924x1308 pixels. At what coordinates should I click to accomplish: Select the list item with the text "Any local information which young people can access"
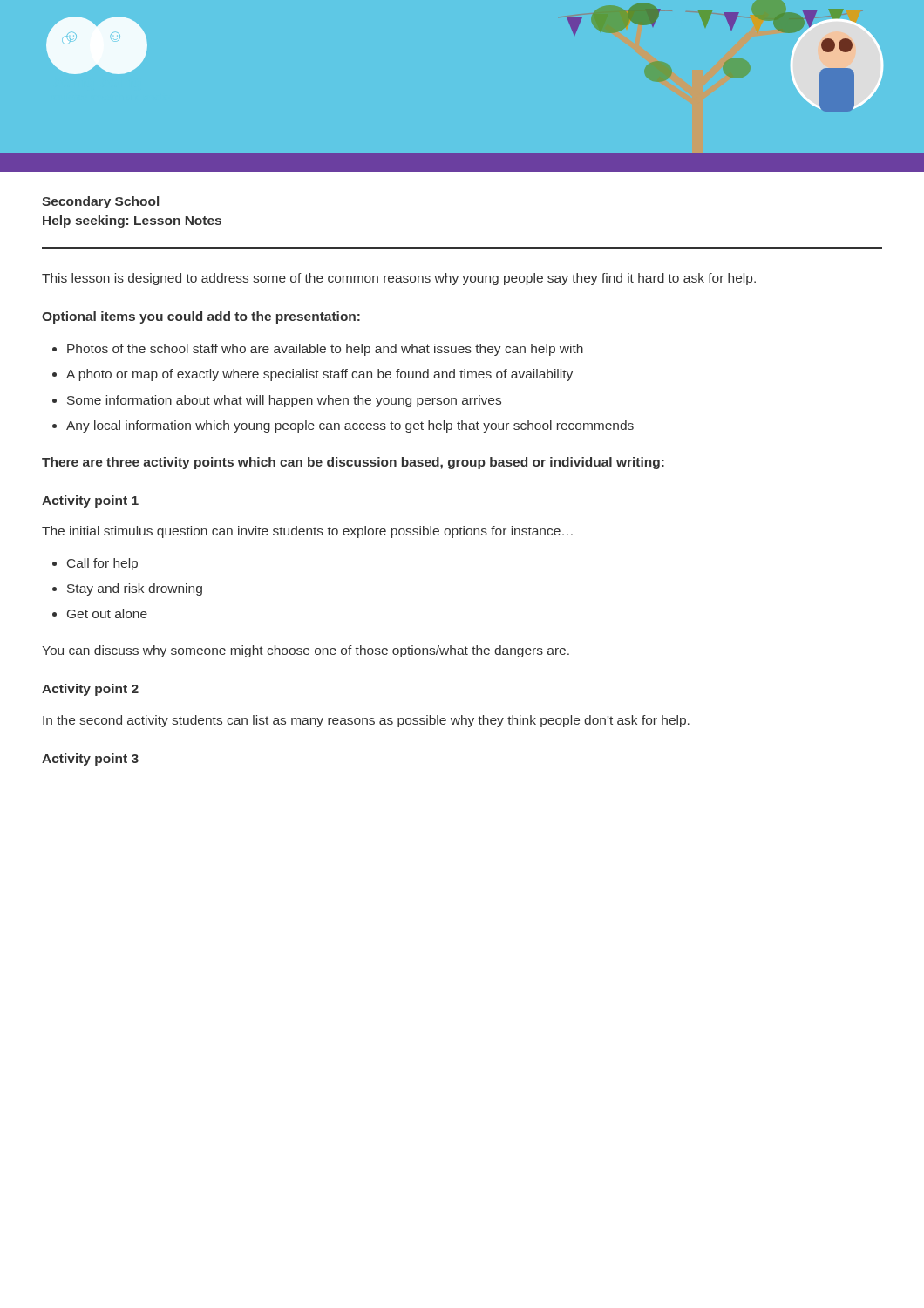point(350,425)
